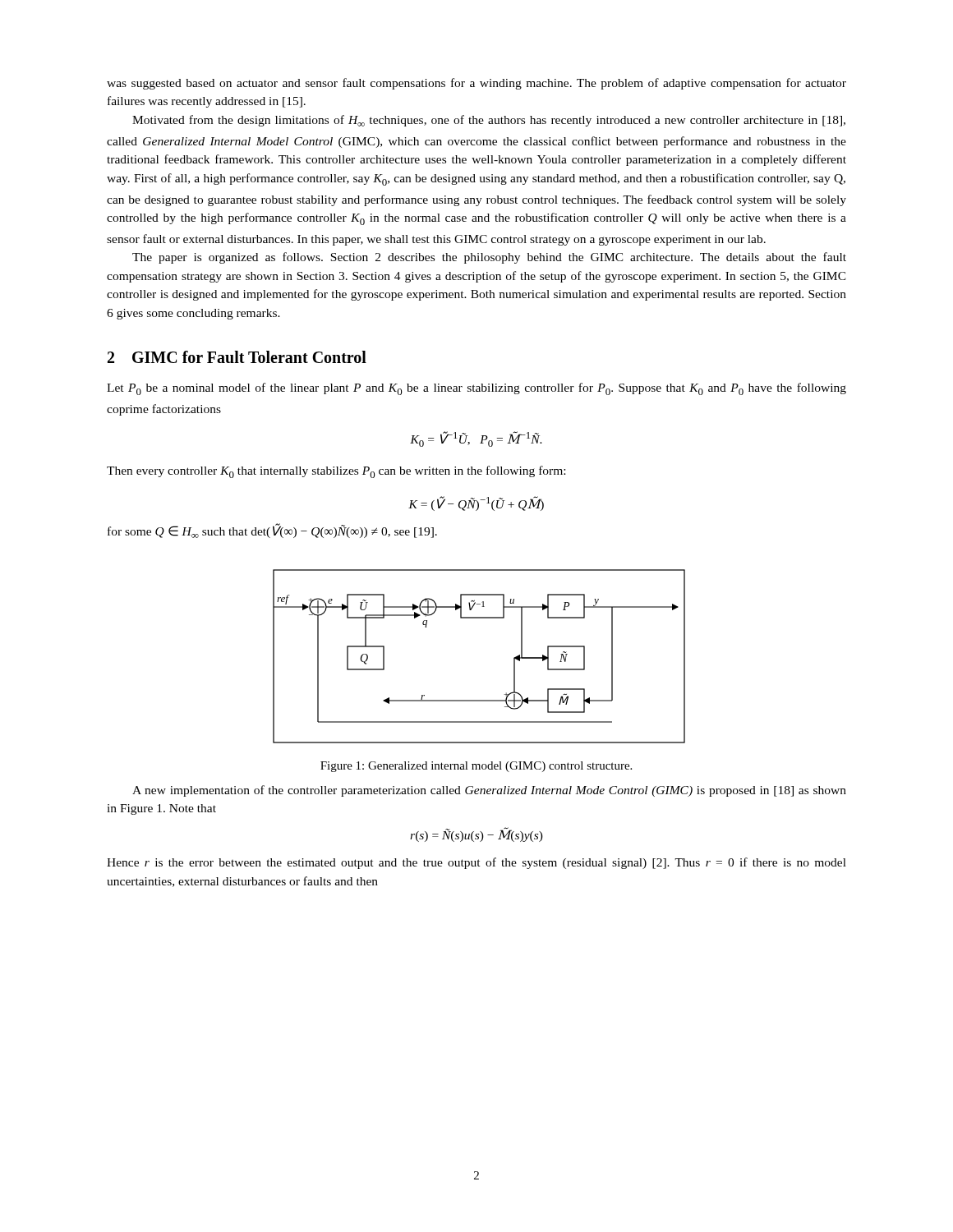Click on the passage starting "Then every controller K0 that internally stabilizes"
Screen dimensions: 1232x953
coord(476,472)
